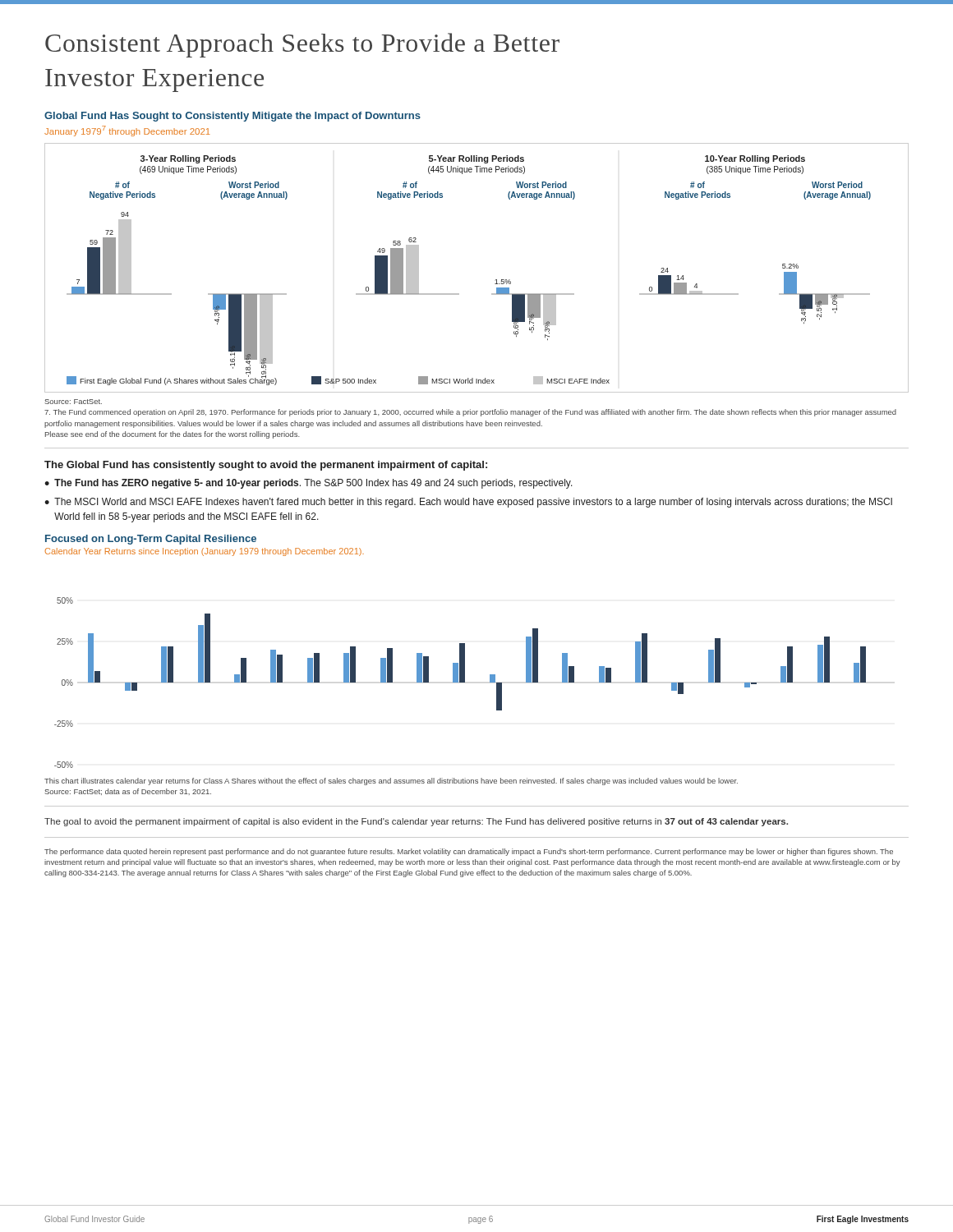
Task: Select the caption with the text "January 19797 through December 2021"
Action: pos(127,130)
